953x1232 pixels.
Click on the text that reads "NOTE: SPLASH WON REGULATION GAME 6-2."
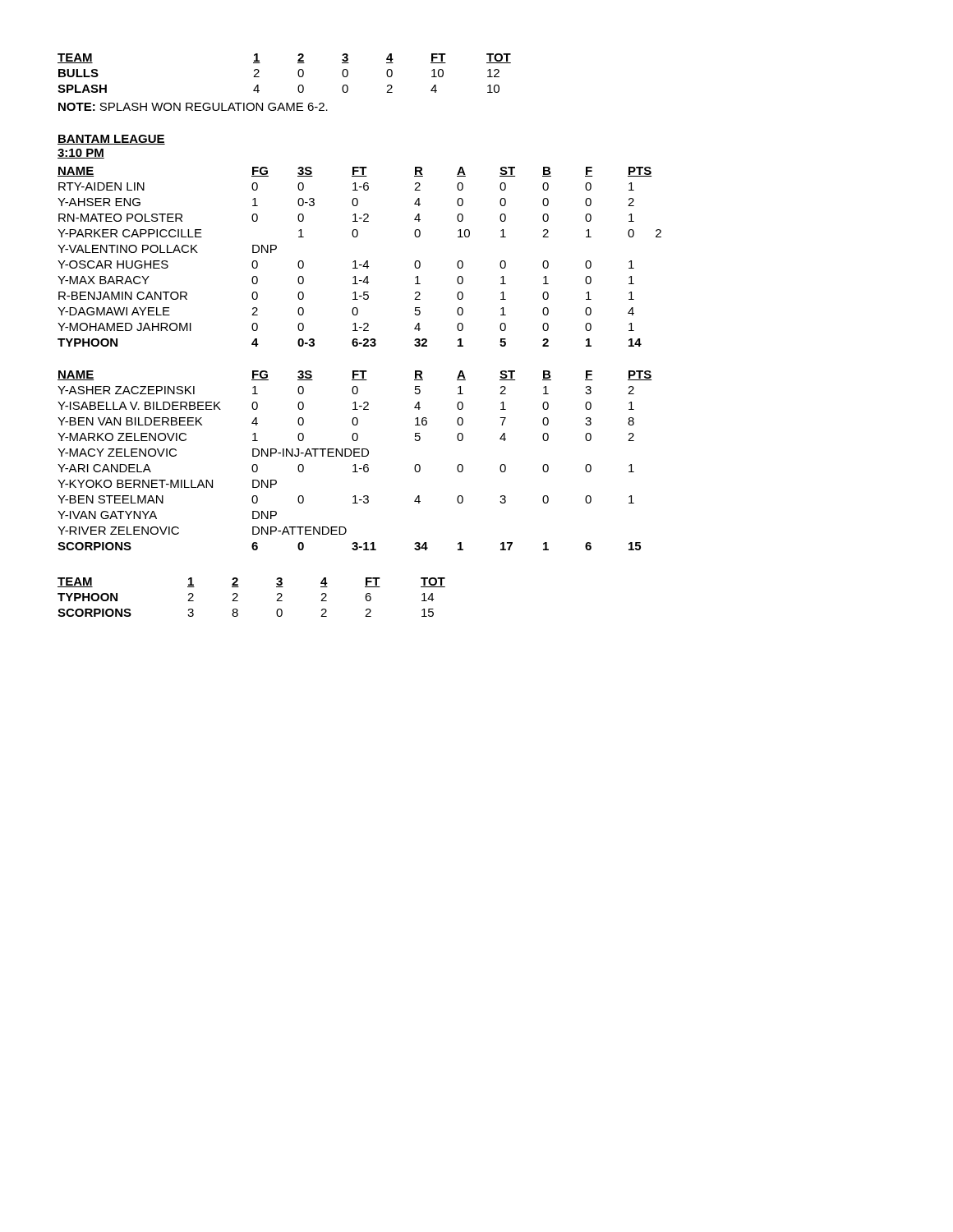(x=193, y=106)
